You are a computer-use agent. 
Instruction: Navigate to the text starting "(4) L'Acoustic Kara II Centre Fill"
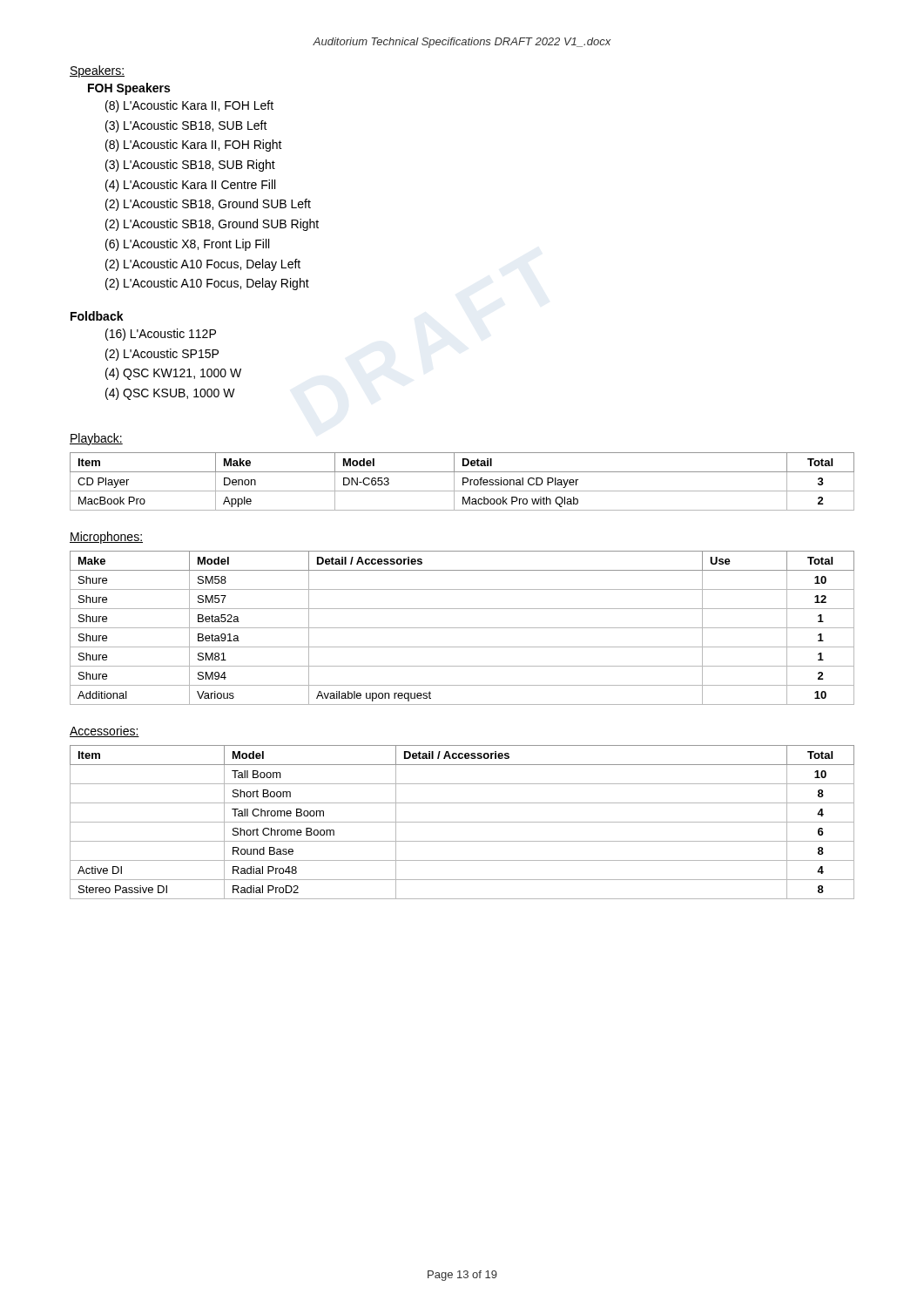(190, 184)
